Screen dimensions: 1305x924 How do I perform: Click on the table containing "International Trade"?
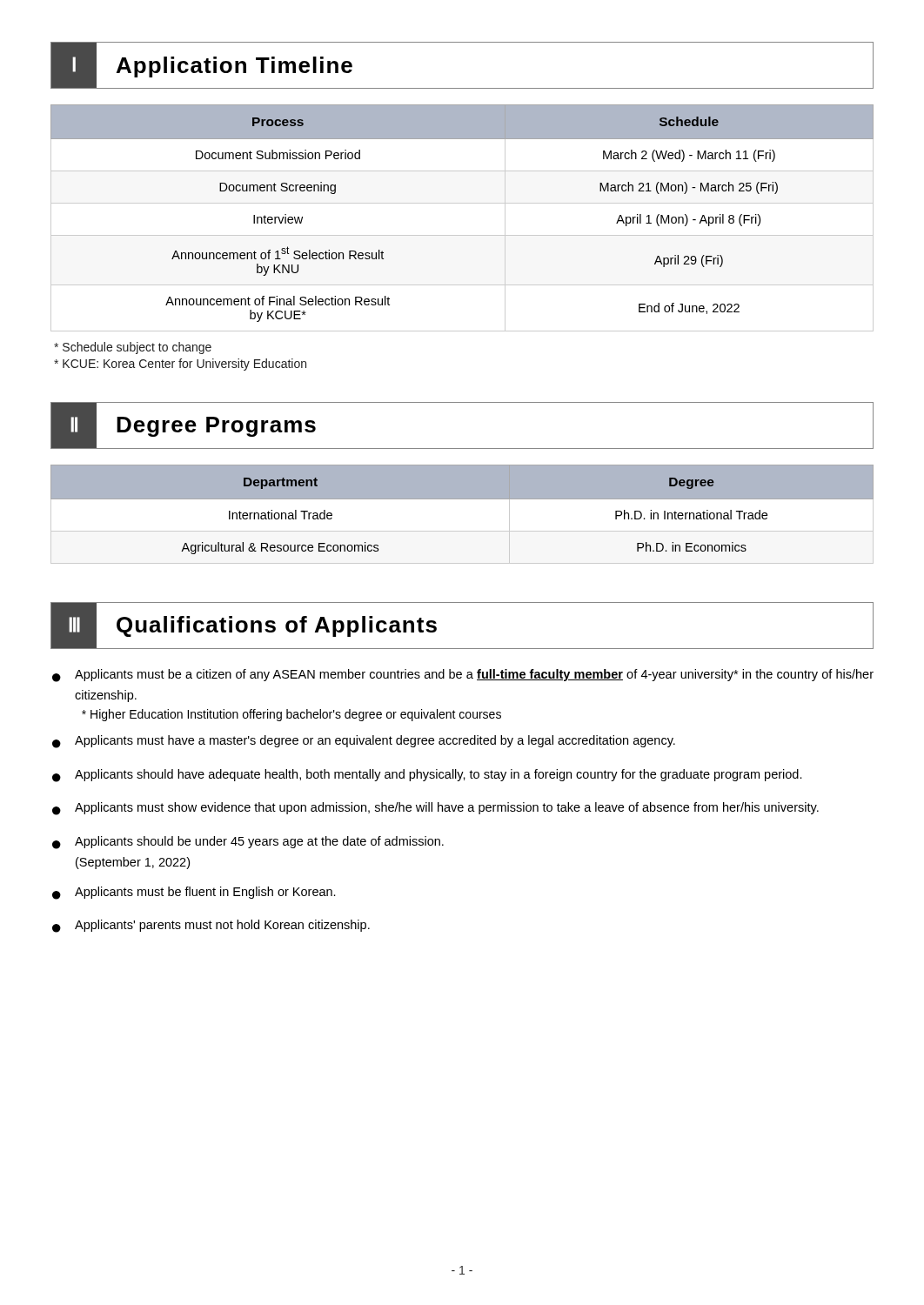(x=462, y=514)
